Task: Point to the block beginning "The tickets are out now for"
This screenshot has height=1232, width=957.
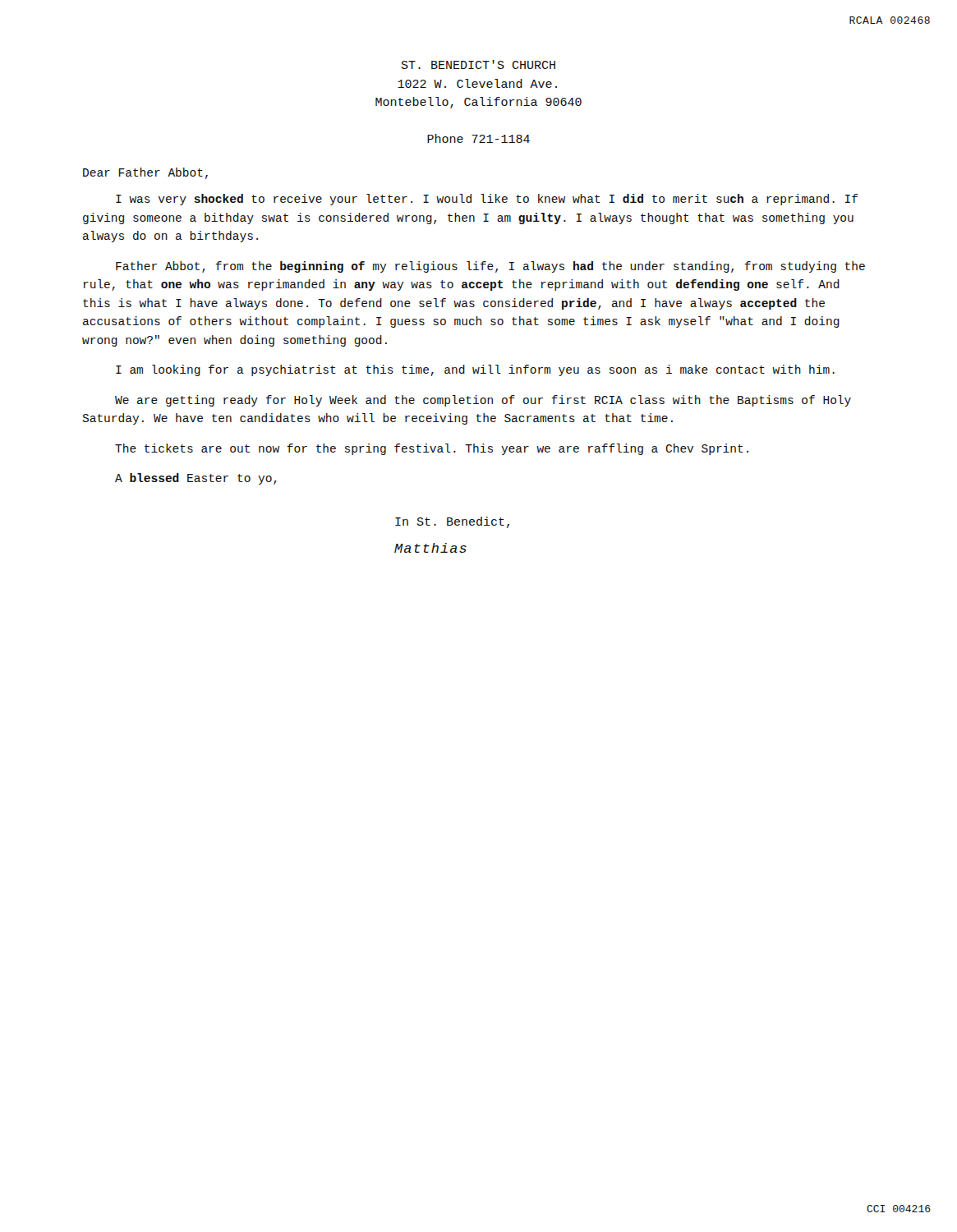Action: point(433,449)
